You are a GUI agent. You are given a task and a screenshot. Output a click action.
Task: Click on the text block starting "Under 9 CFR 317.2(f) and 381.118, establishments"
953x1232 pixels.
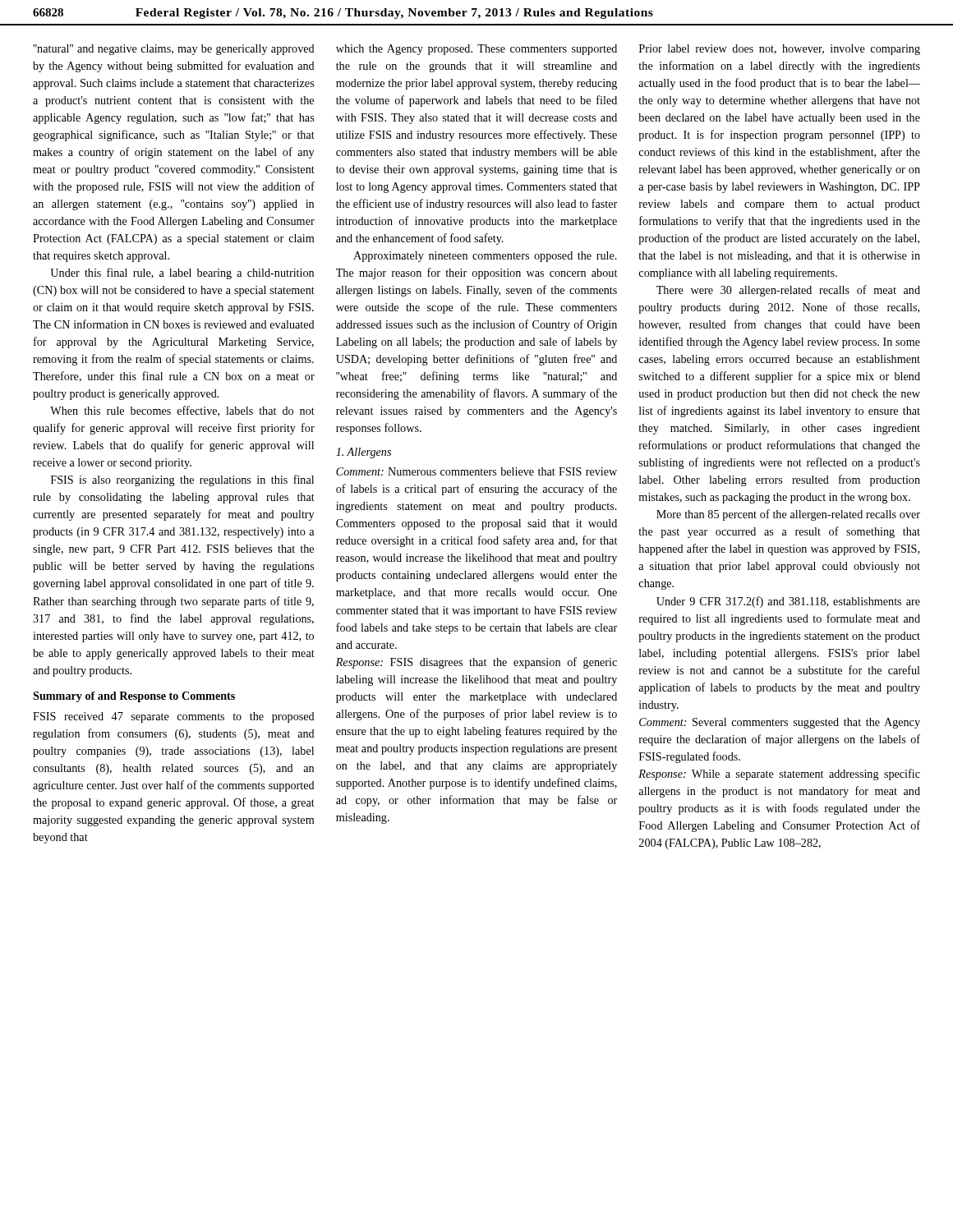(779, 653)
